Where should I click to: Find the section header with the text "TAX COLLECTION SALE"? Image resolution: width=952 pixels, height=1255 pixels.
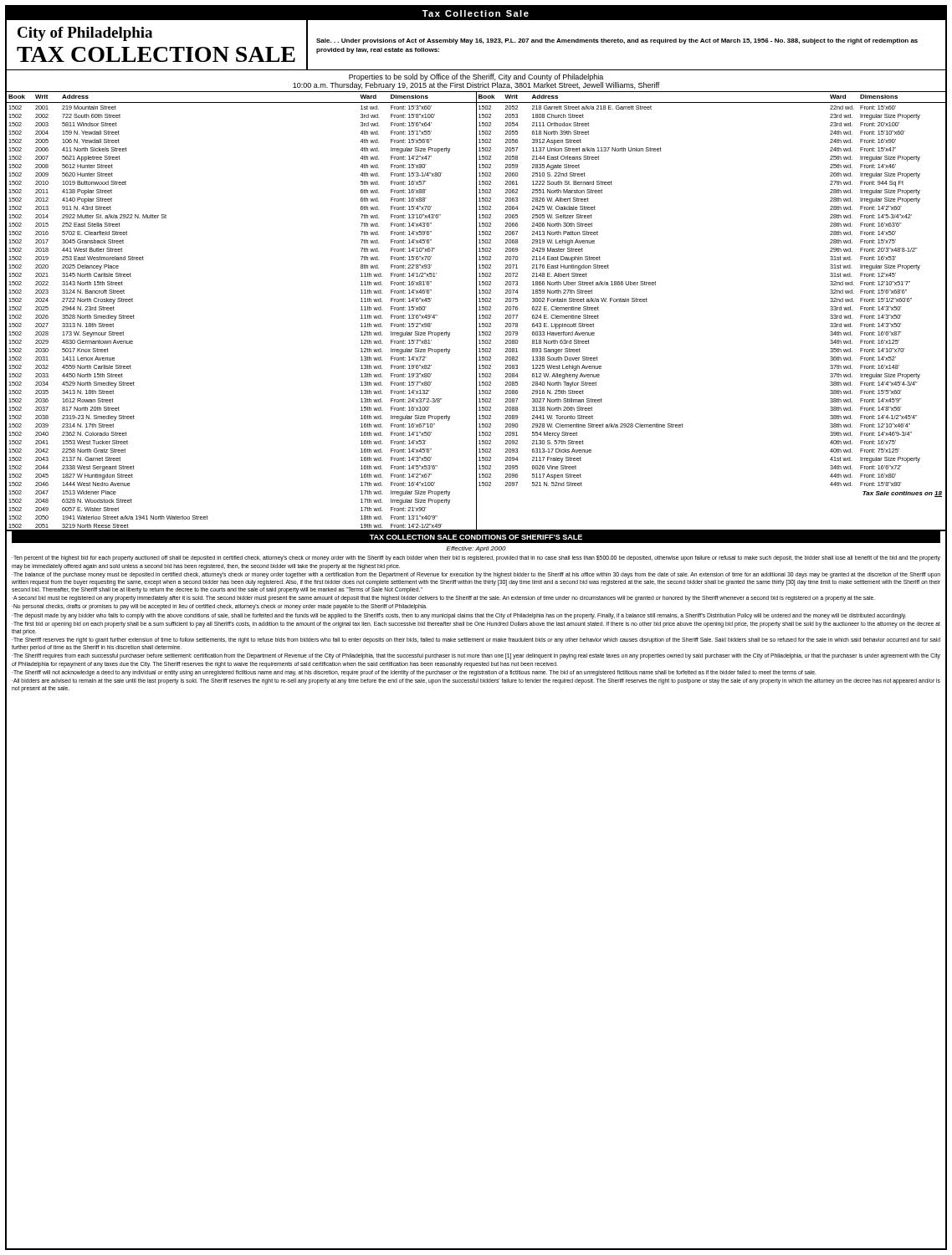476,537
